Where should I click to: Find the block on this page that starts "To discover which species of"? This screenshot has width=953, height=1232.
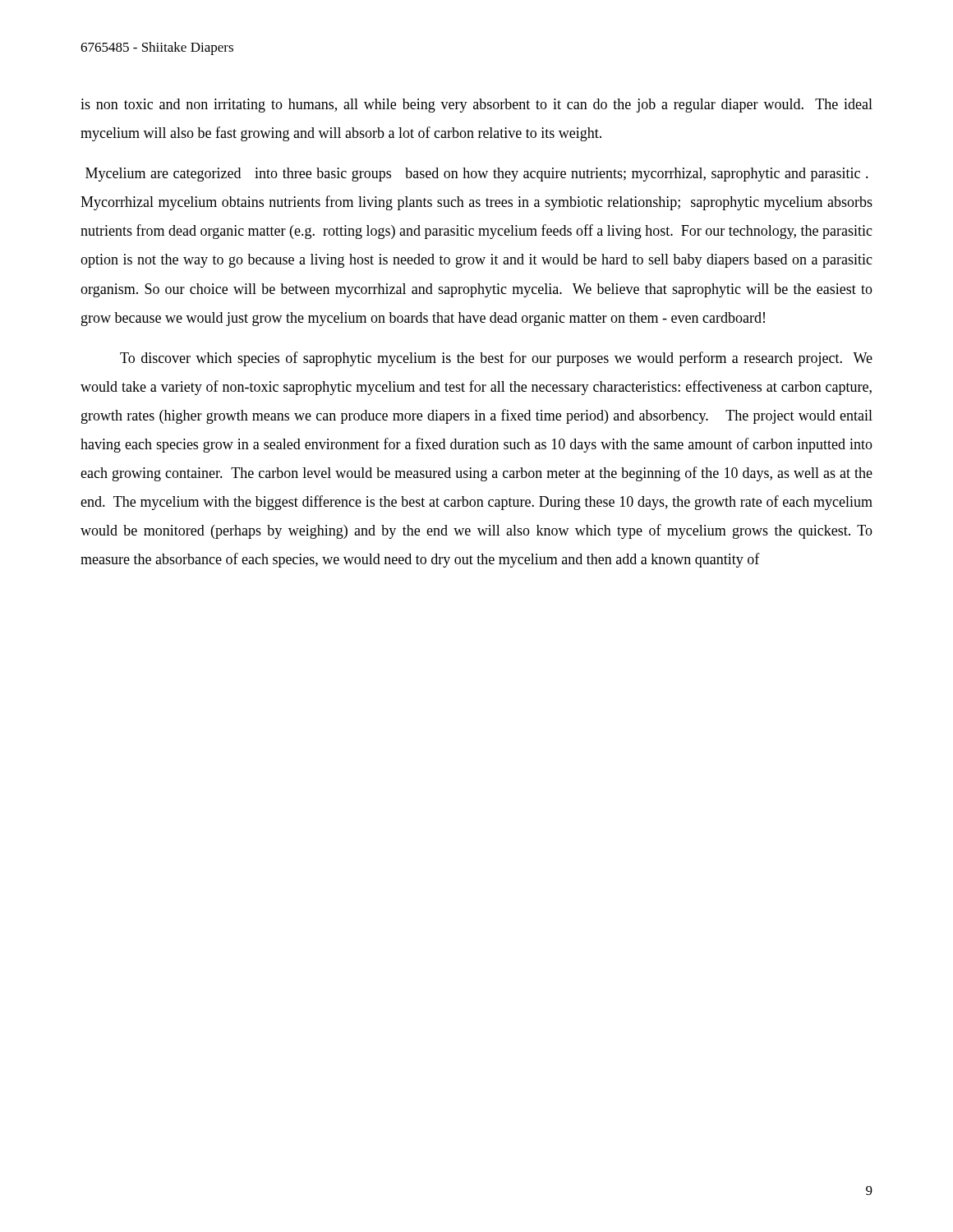click(476, 459)
